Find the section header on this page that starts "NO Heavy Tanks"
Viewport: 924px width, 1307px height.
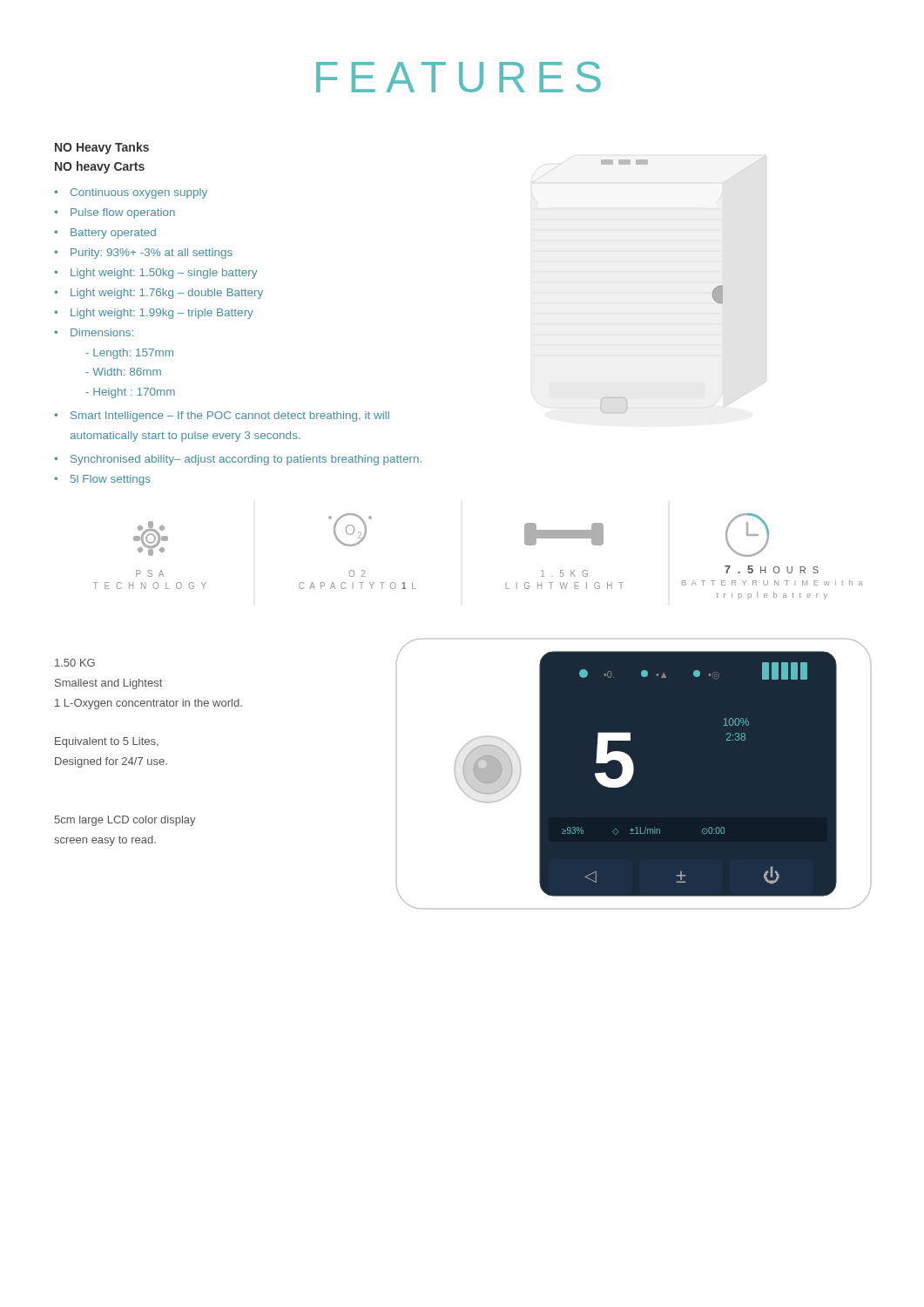click(x=102, y=157)
